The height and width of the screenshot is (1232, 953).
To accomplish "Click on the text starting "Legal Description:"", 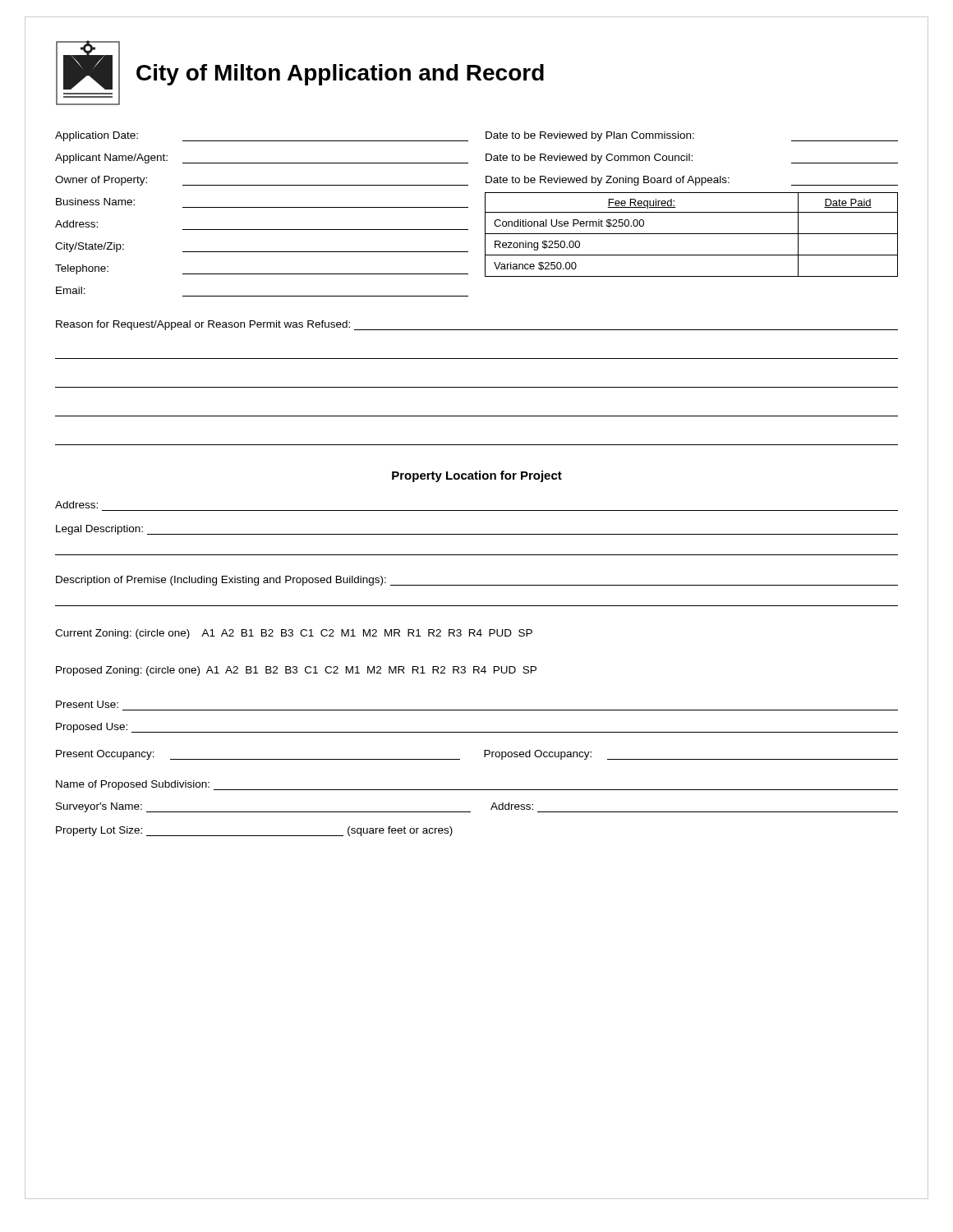I will coord(476,537).
